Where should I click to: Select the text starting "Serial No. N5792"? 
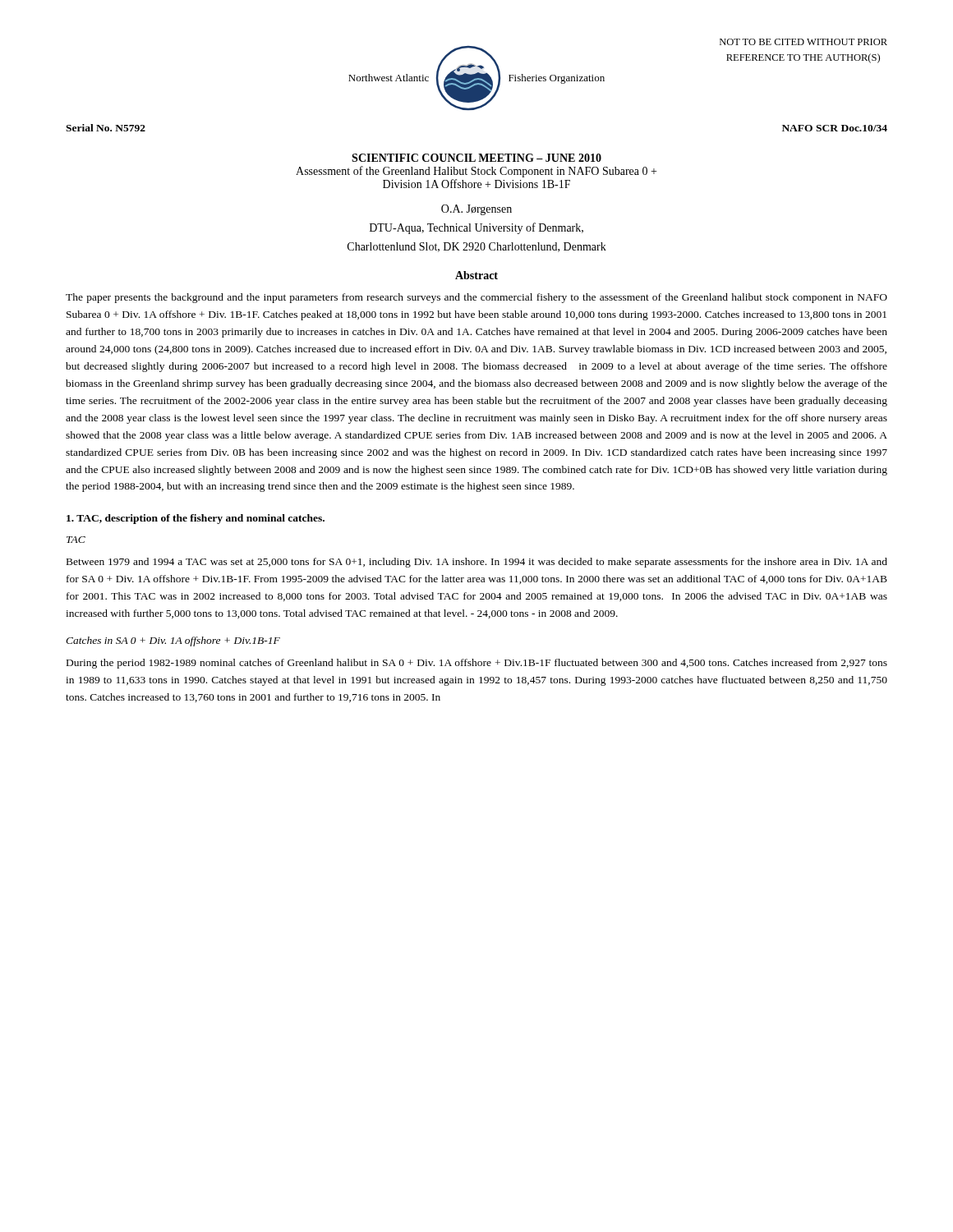(x=106, y=128)
